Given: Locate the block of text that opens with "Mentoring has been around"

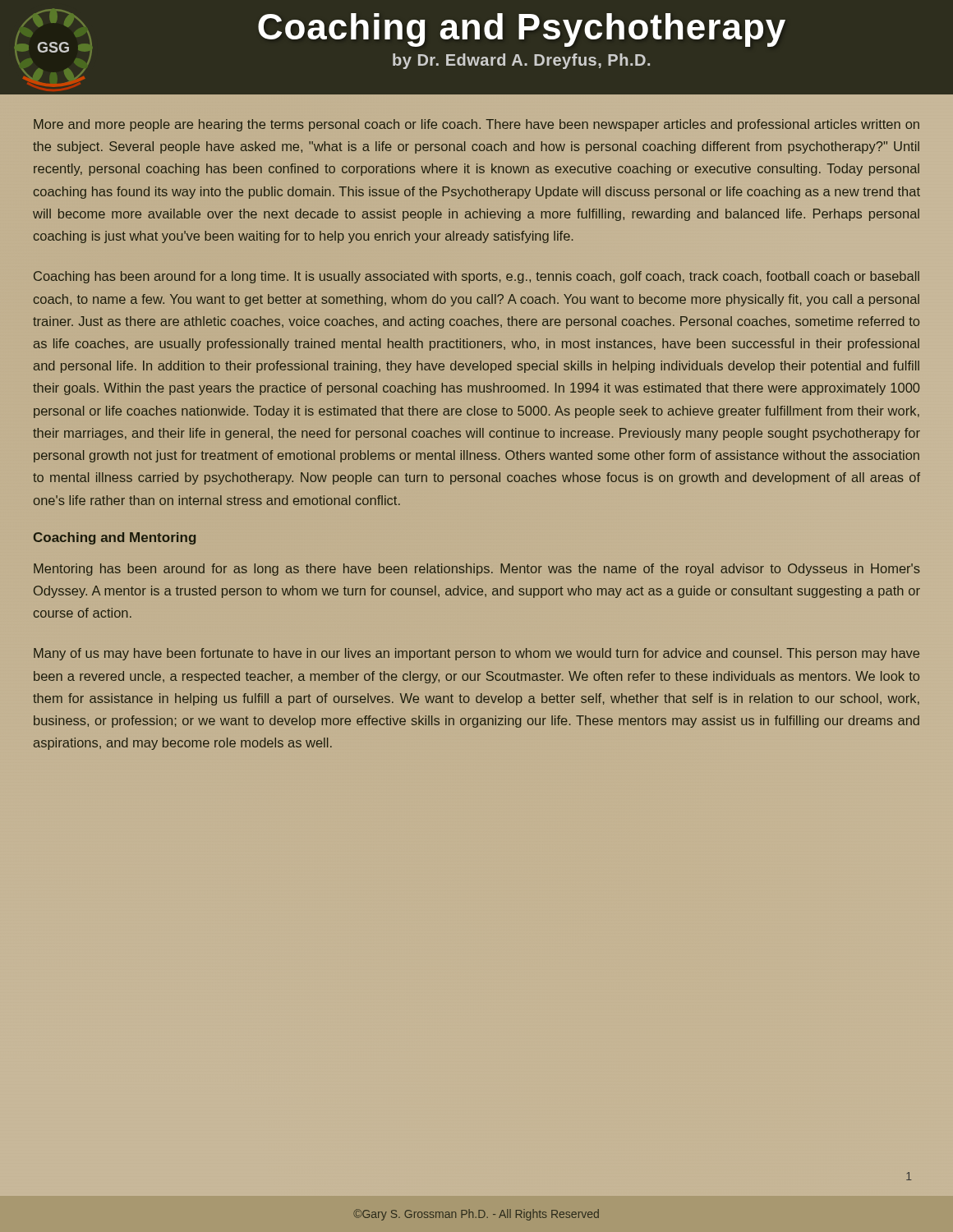Looking at the screenshot, I should [x=476, y=590].
